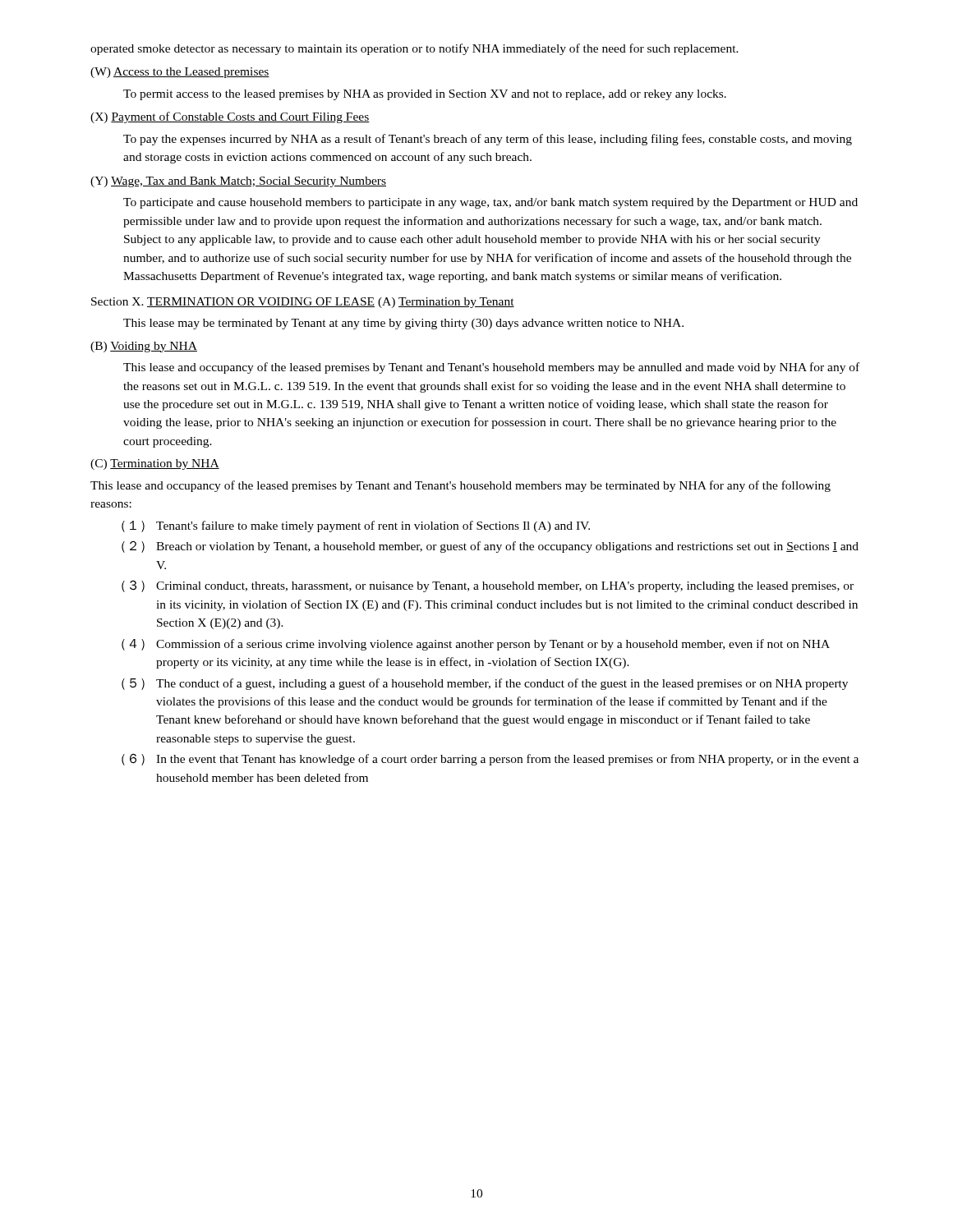
Task: Where is the section header that starts "(W) Access to"?
Action: coord(180,73)
